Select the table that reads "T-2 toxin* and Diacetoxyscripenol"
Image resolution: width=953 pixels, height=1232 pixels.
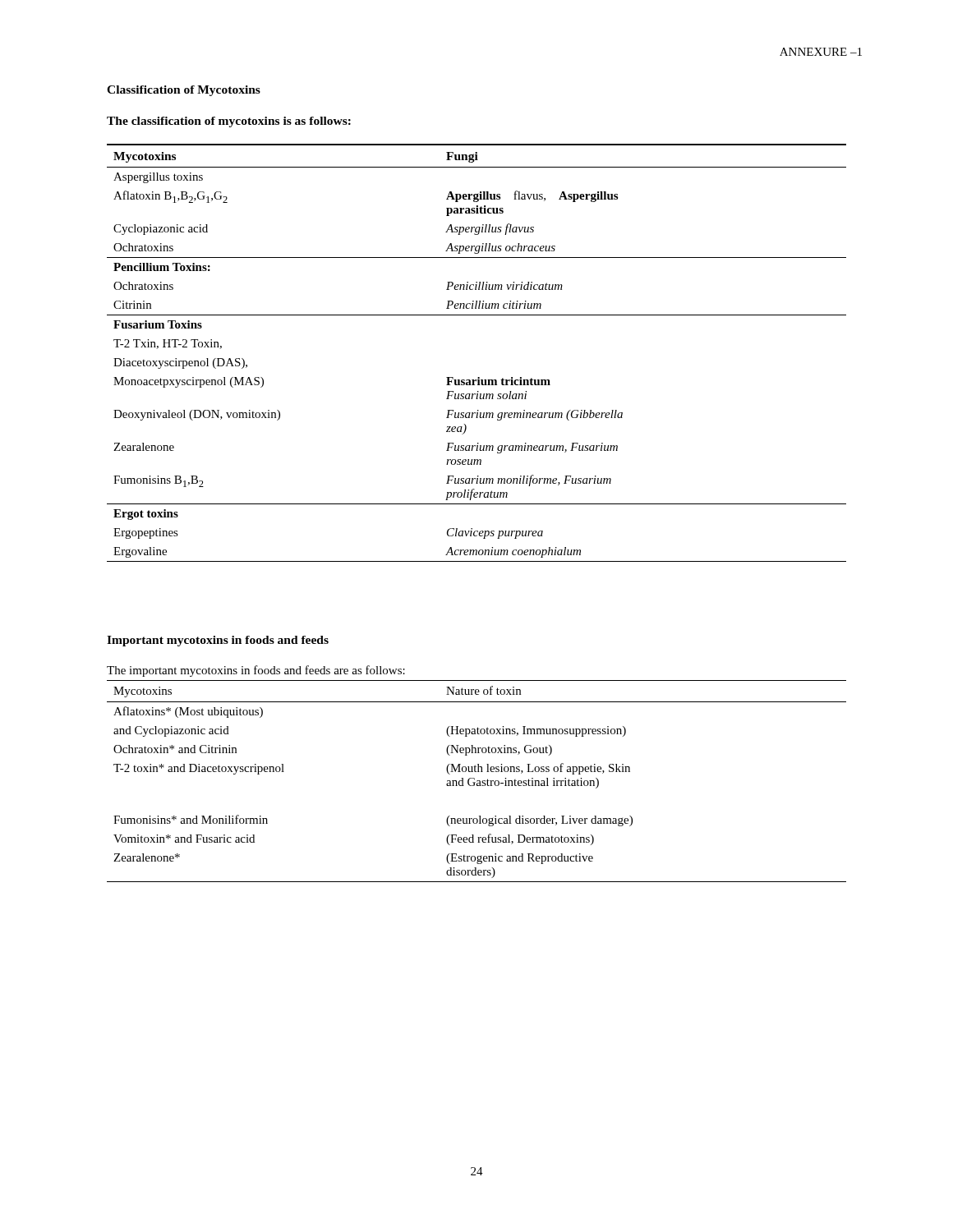click(476, 781)
